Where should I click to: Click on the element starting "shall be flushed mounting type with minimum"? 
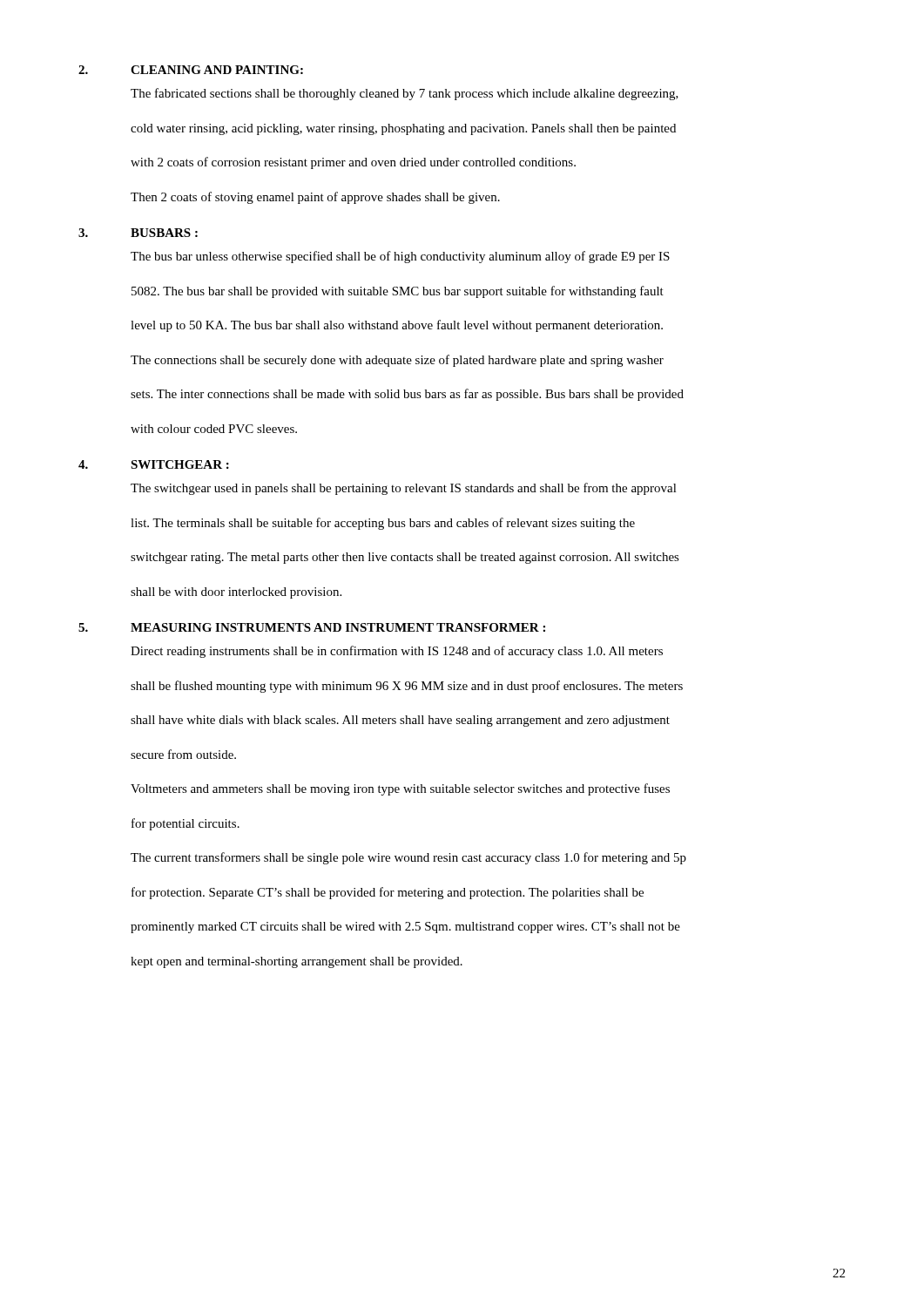pyautogui.click(x=407, y=685)
